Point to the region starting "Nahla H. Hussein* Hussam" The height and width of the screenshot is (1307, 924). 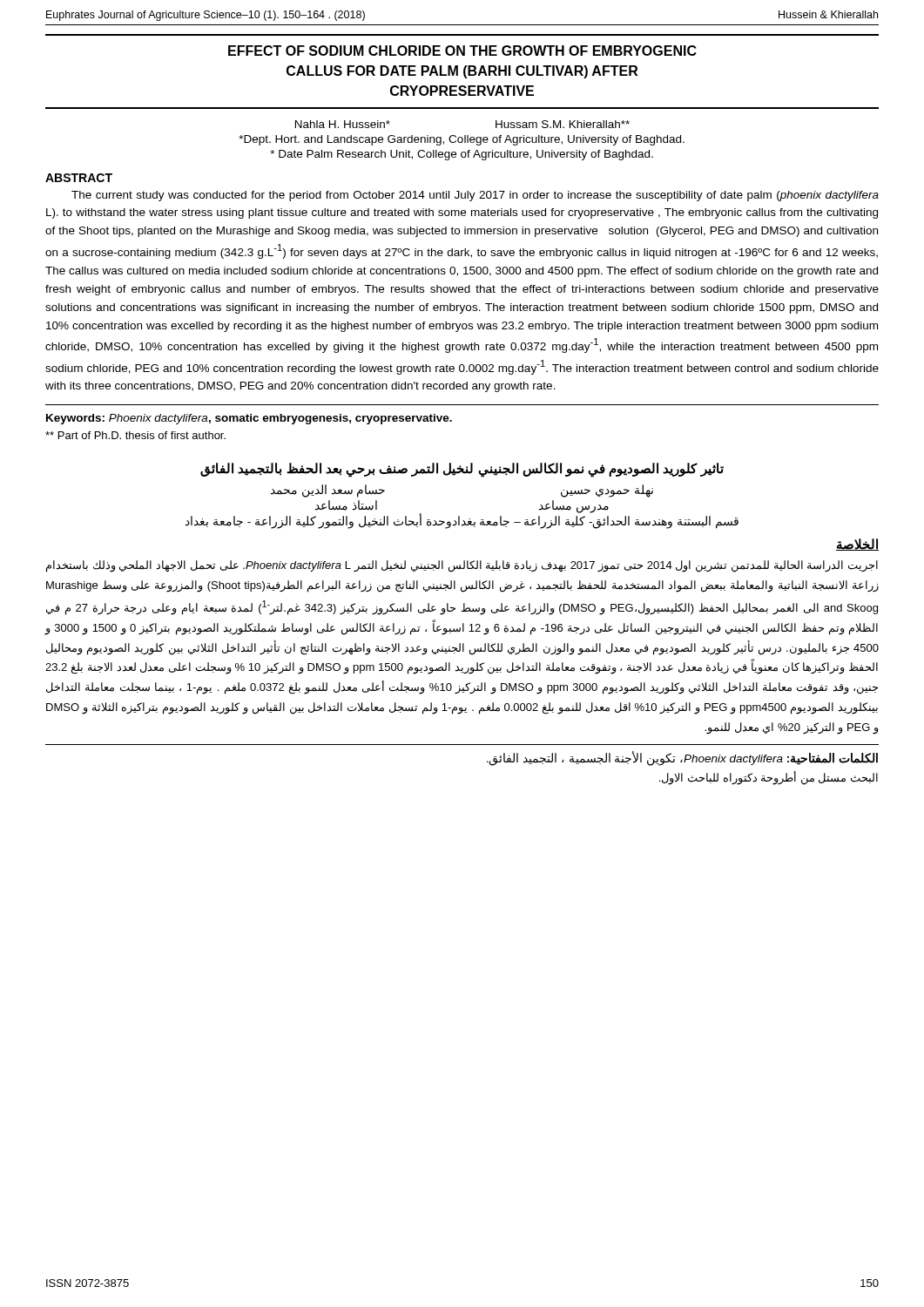pyautogui.click(x=462, y=139)
